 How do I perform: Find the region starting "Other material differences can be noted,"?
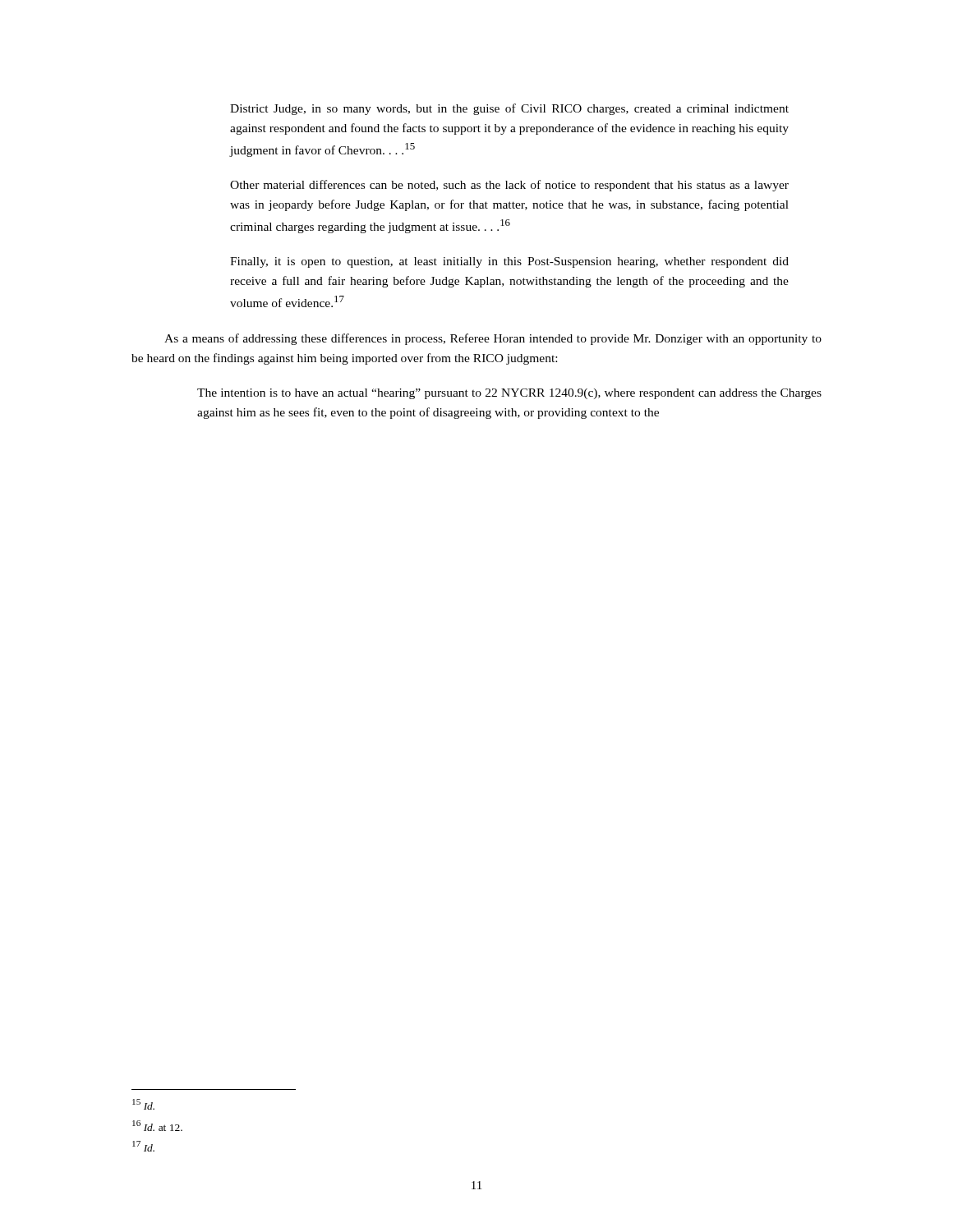pos(509,206)
